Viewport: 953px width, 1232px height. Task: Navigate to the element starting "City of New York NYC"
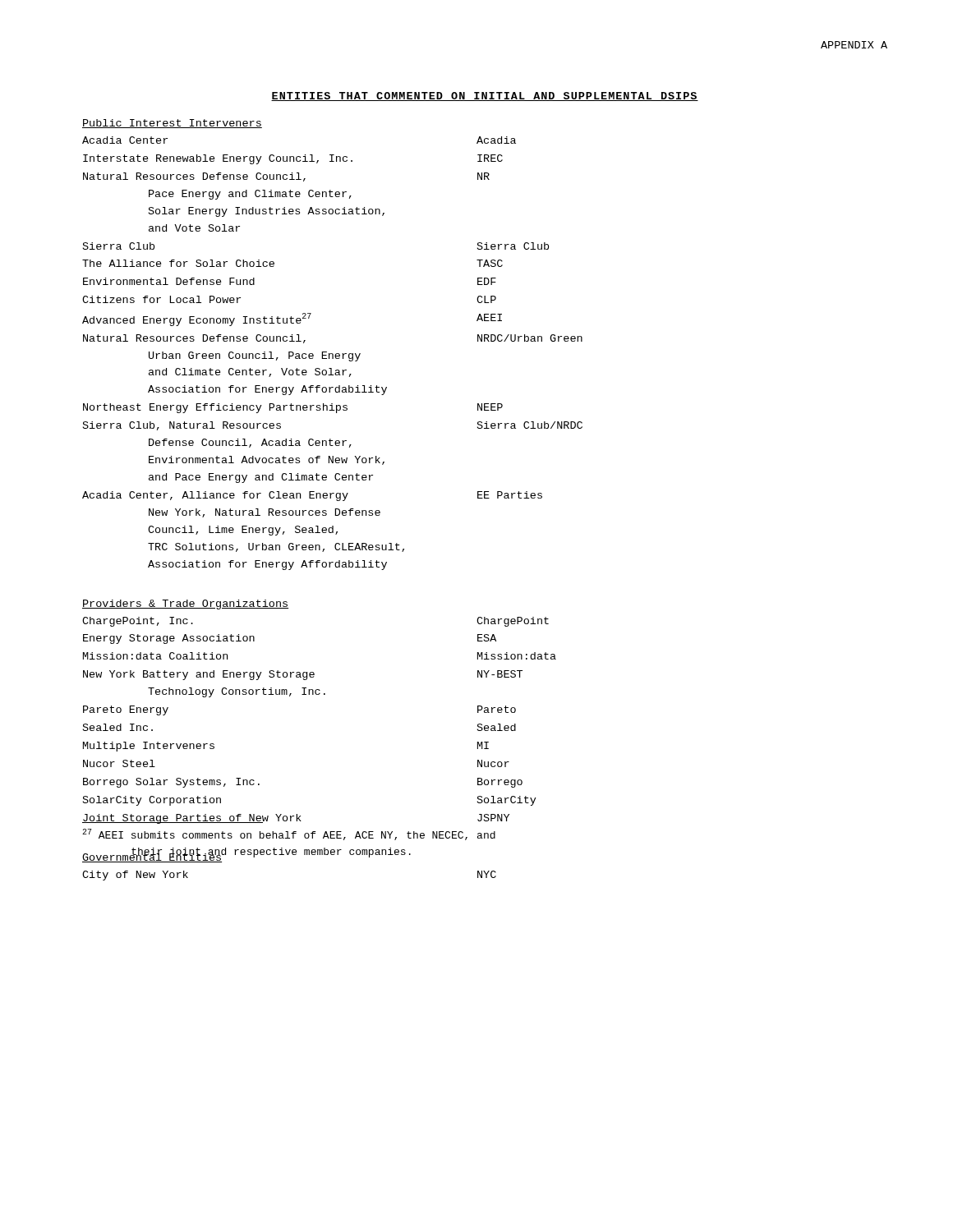(485, 876)
